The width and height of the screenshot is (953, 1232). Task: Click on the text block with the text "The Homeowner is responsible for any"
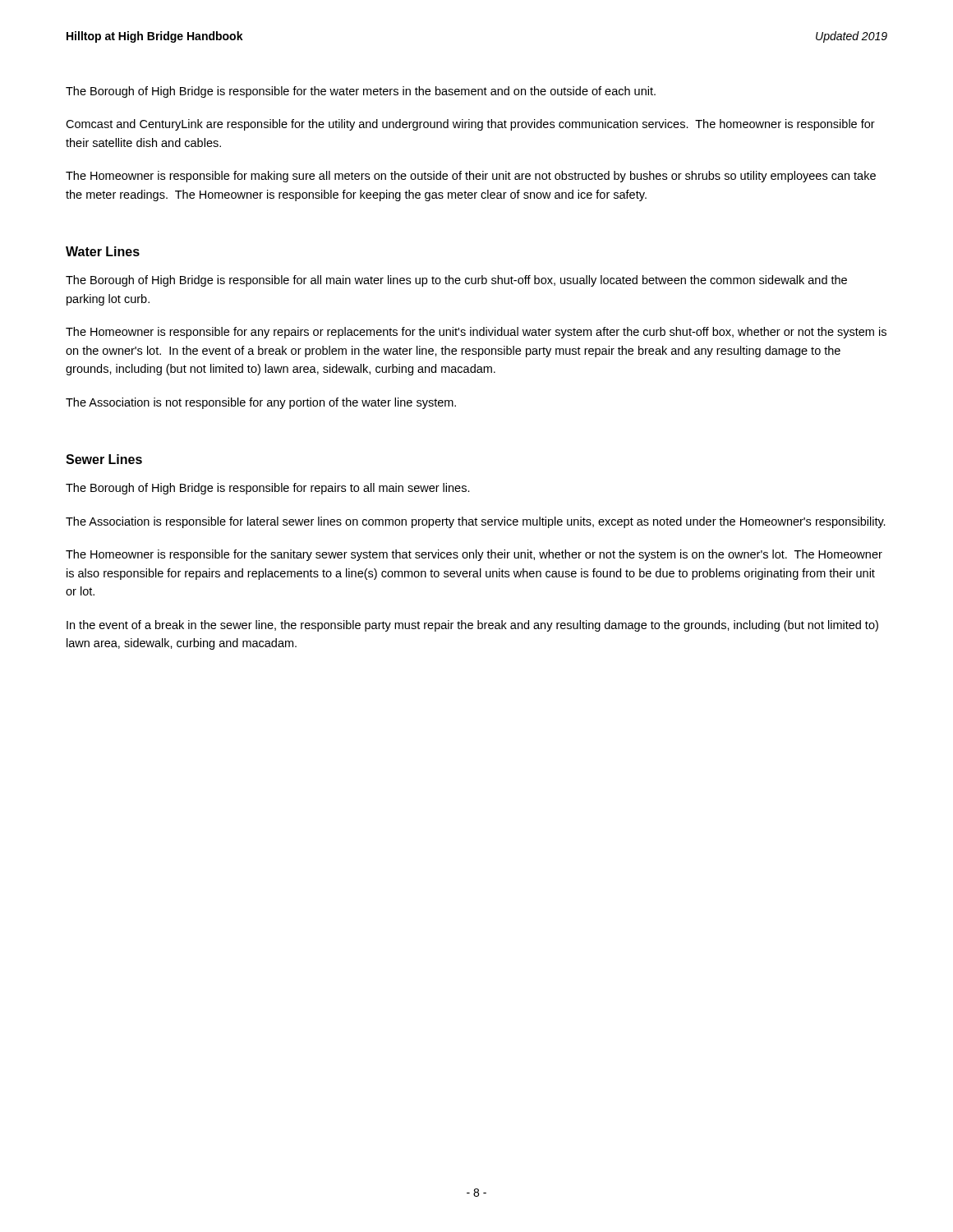point(476,351)
